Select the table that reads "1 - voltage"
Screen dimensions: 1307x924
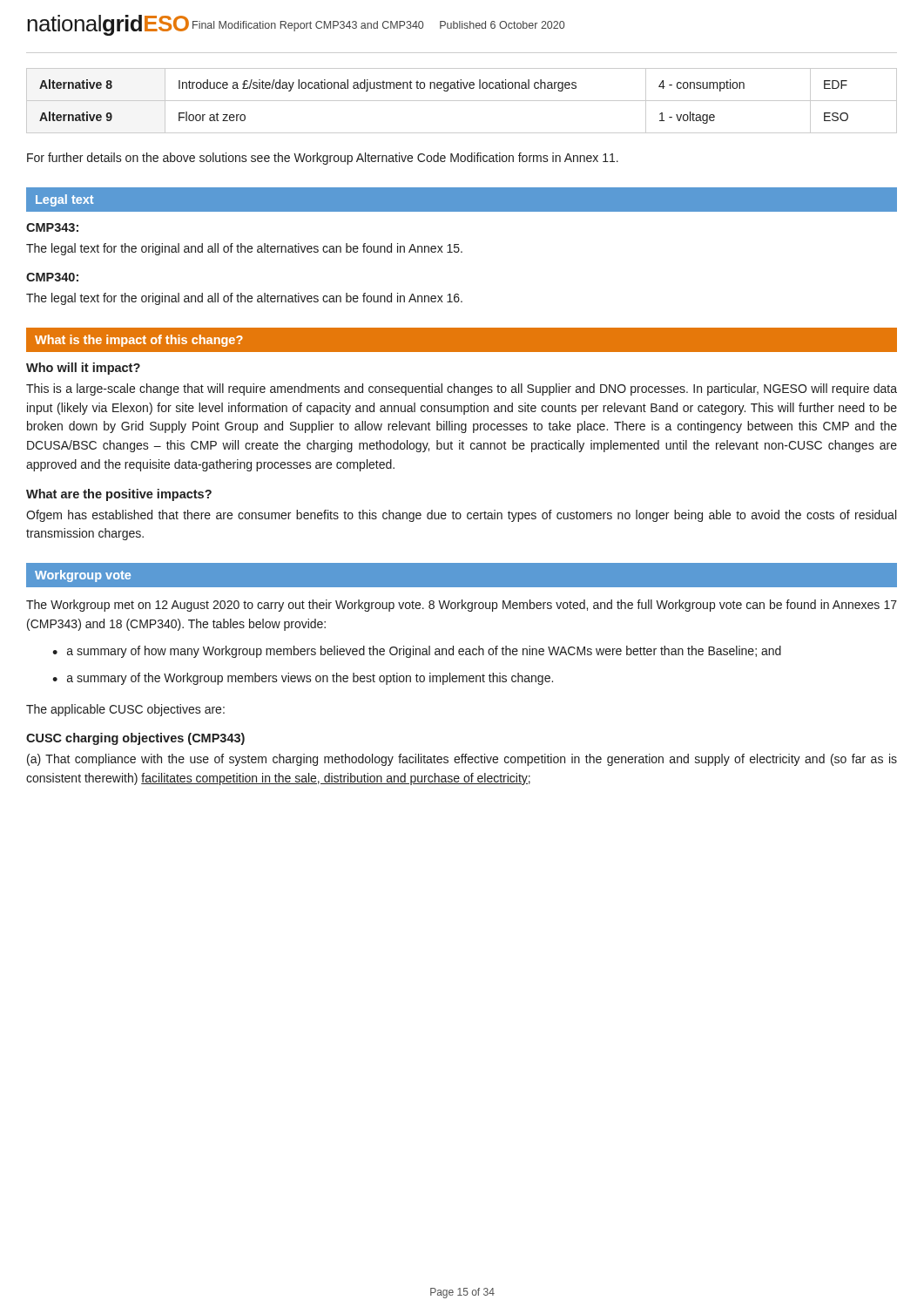(x=462, y=101)
